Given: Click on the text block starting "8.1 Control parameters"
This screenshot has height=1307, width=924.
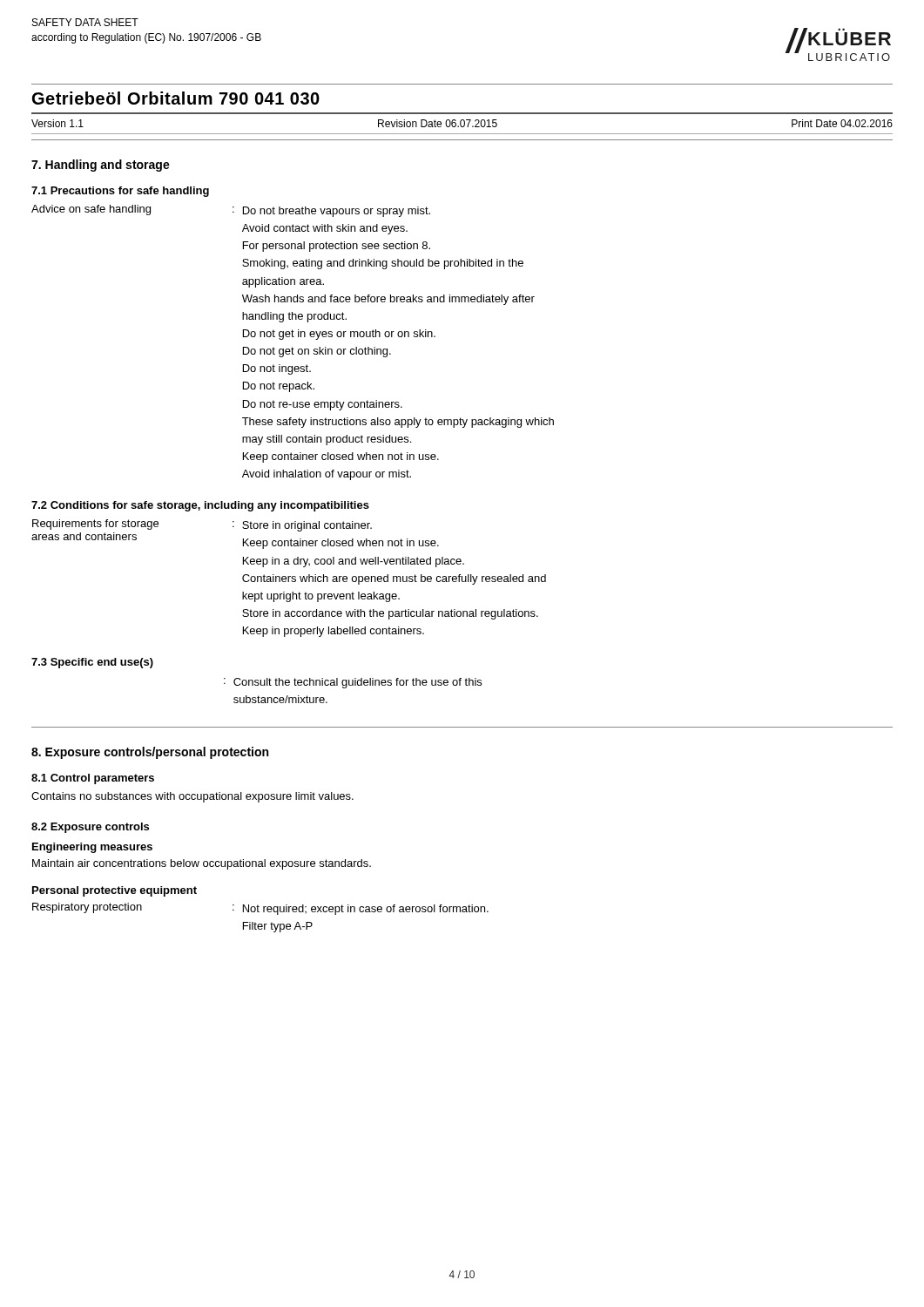Looking at the screenshot, I should click(93, 777).
